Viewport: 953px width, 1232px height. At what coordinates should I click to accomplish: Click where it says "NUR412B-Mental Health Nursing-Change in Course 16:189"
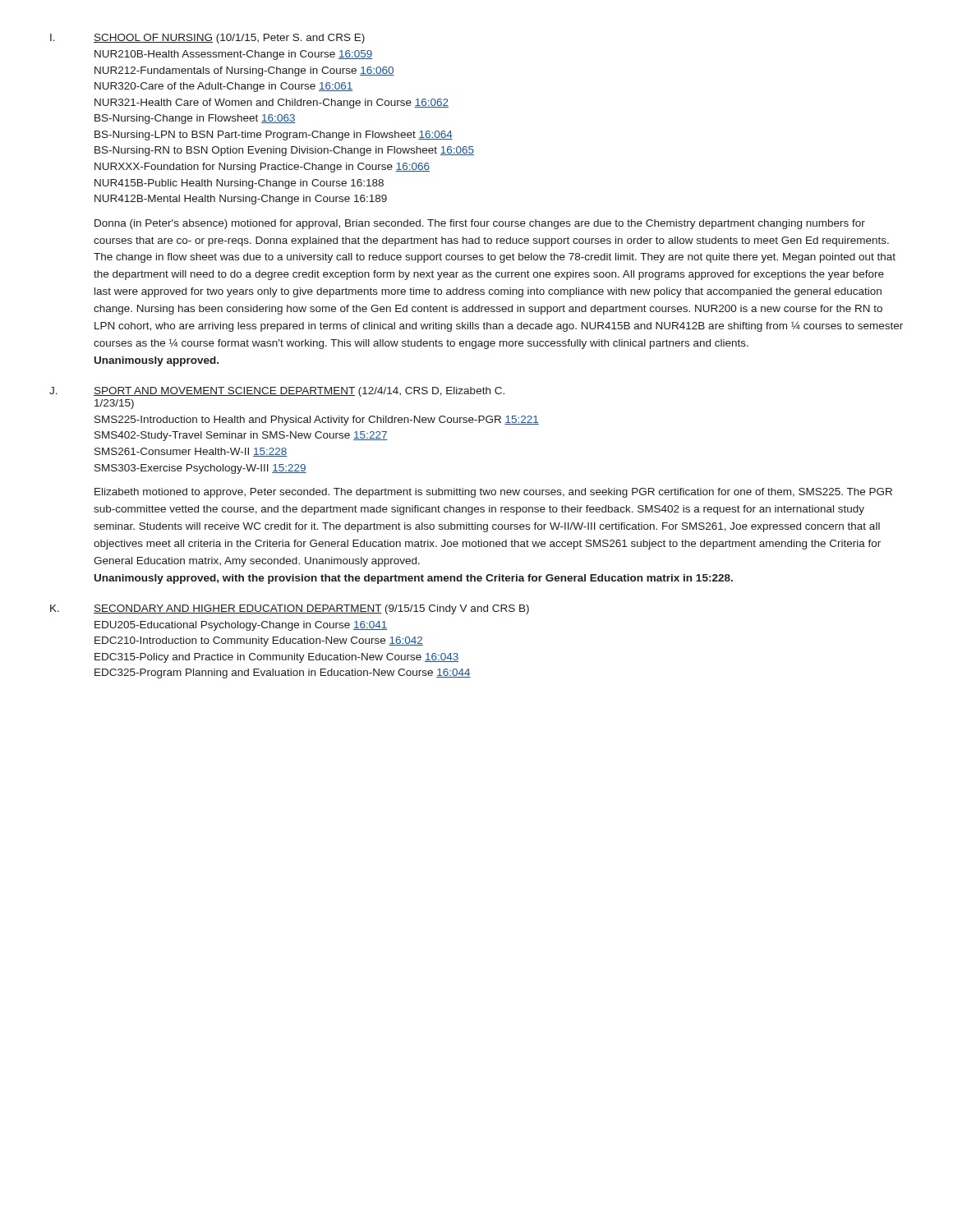240,198
